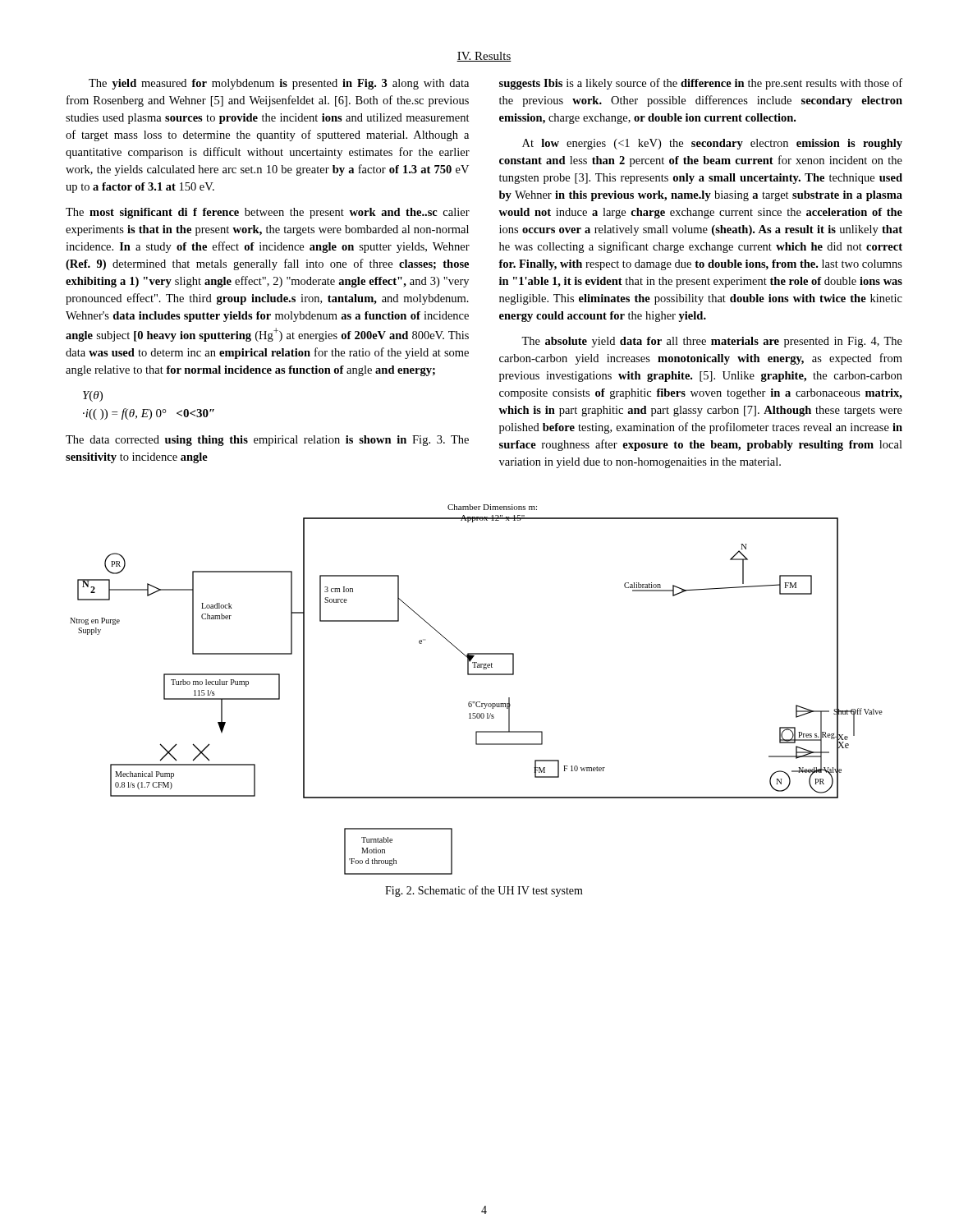
Task: Locate a schematic
Action: coord(484,696)
